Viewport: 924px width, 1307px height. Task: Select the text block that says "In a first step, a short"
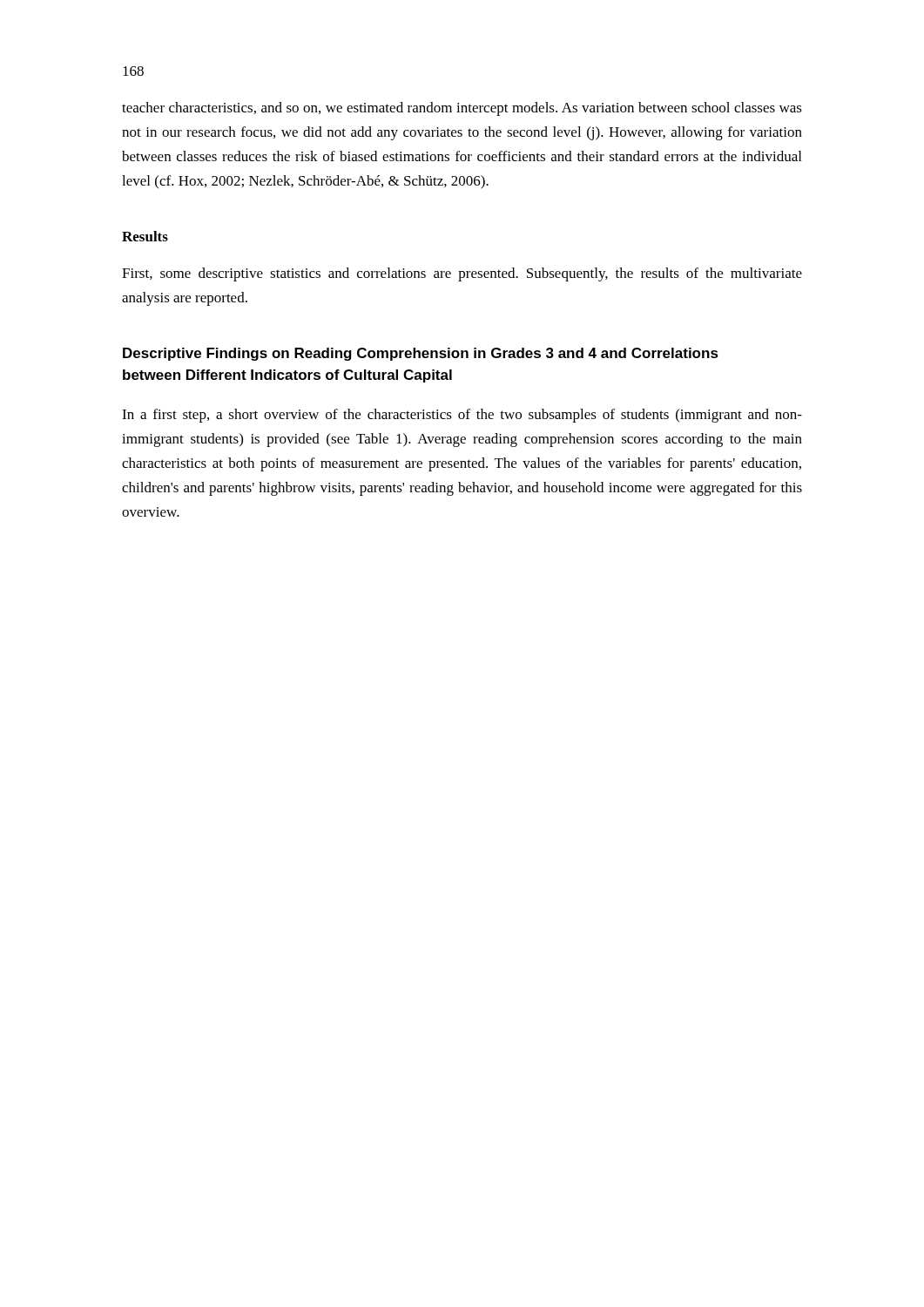click(462, 463)
